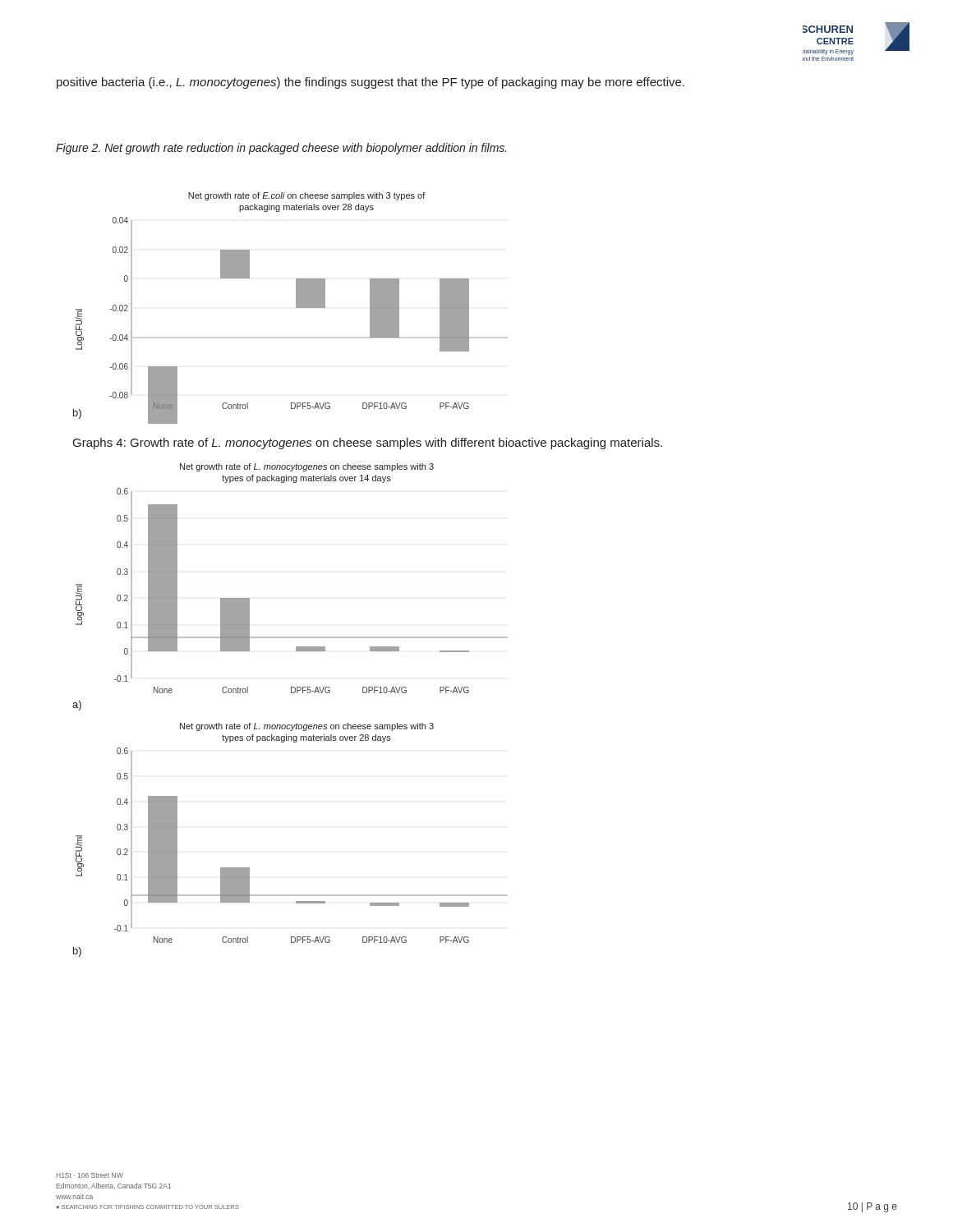Navigate to the element starting "Figure 2. Net growth"
This screenshot has width=953, height=1232.
[x=282, y=148]
